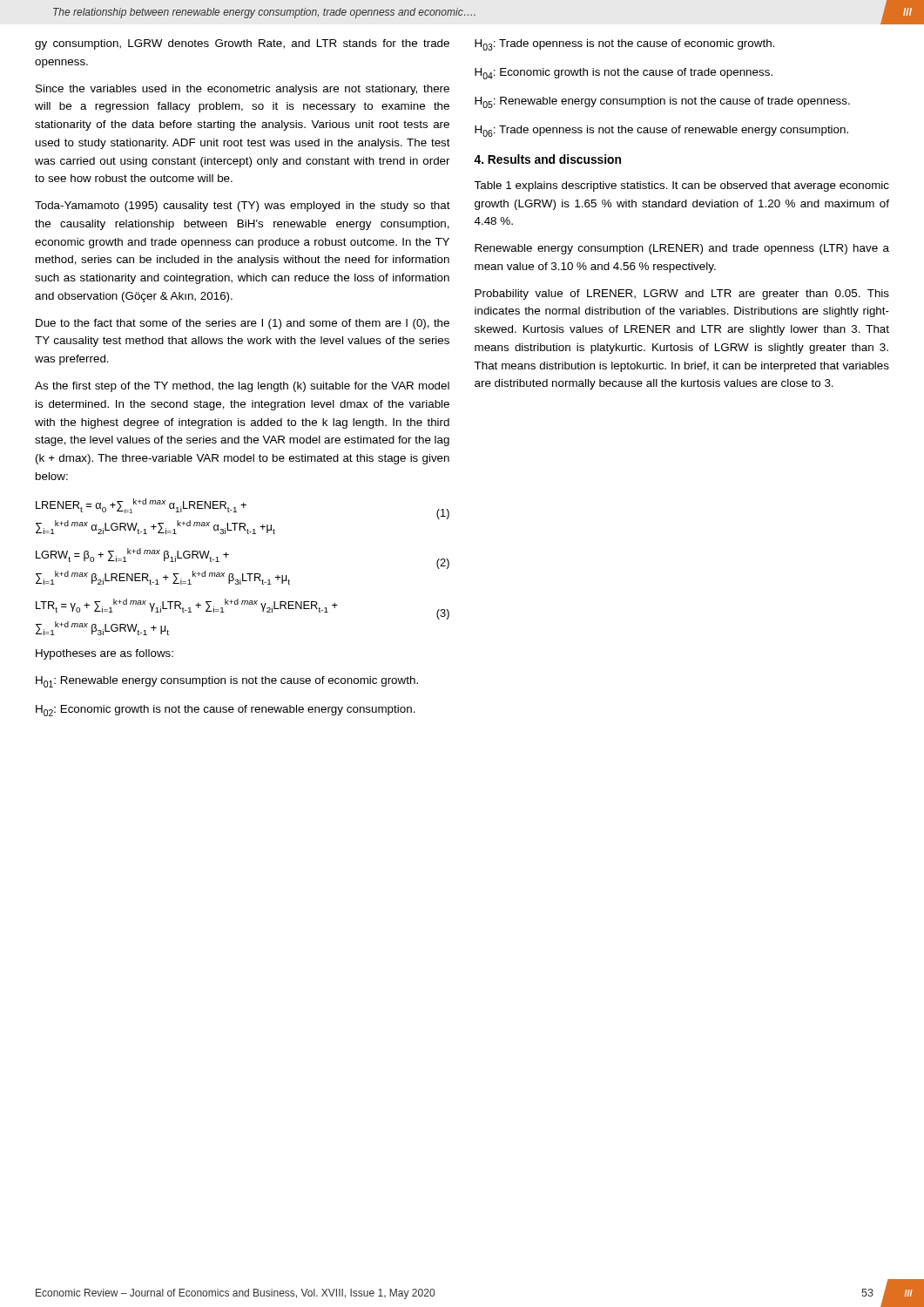
Task: Select the passage starting "LGRWt = β0 + ∑i=1k+d max β1iLGRWt-1"
Action: (x=242, y=567)
